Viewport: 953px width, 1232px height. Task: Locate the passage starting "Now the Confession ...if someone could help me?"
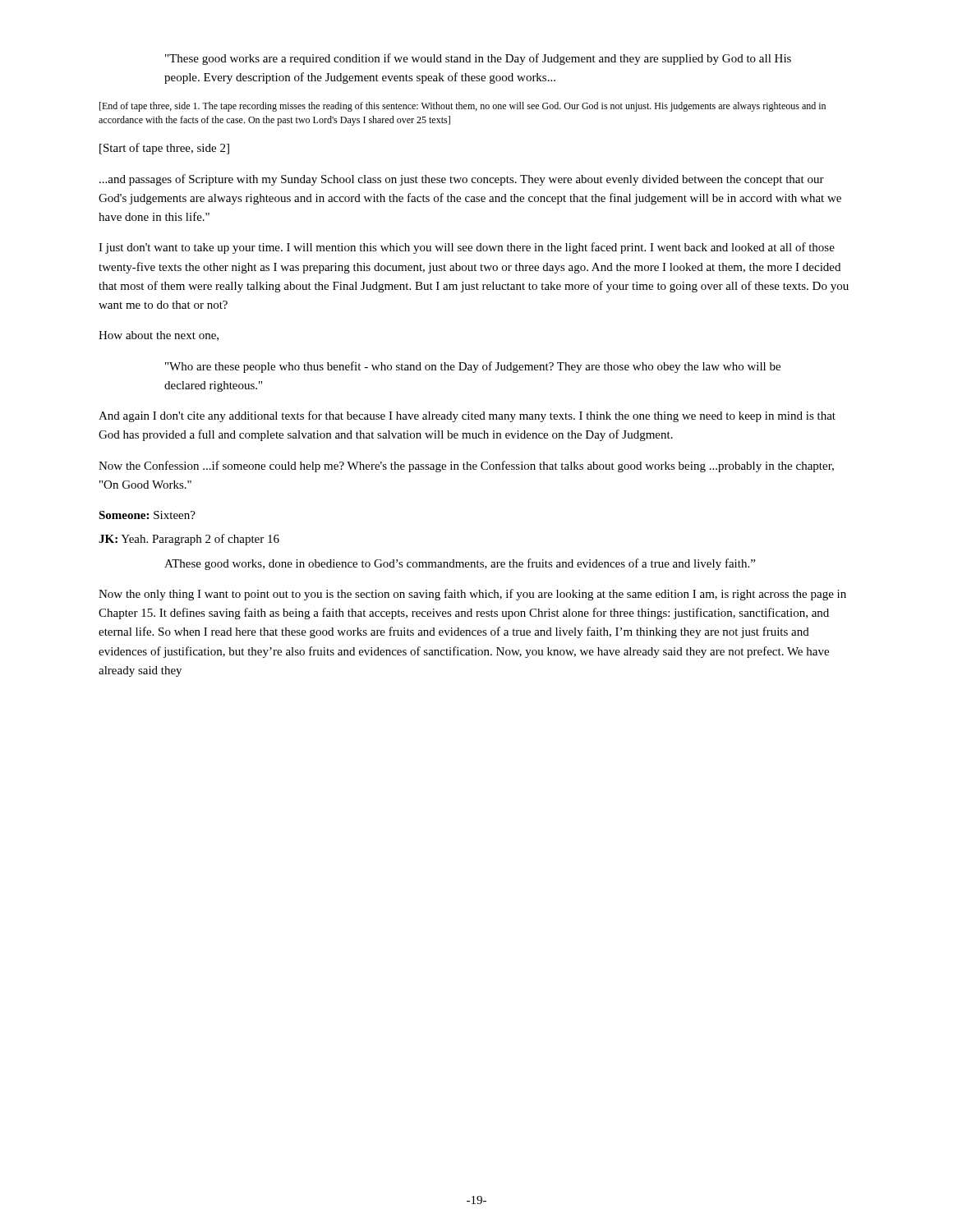pyautogui.click(x=476, y=475)
